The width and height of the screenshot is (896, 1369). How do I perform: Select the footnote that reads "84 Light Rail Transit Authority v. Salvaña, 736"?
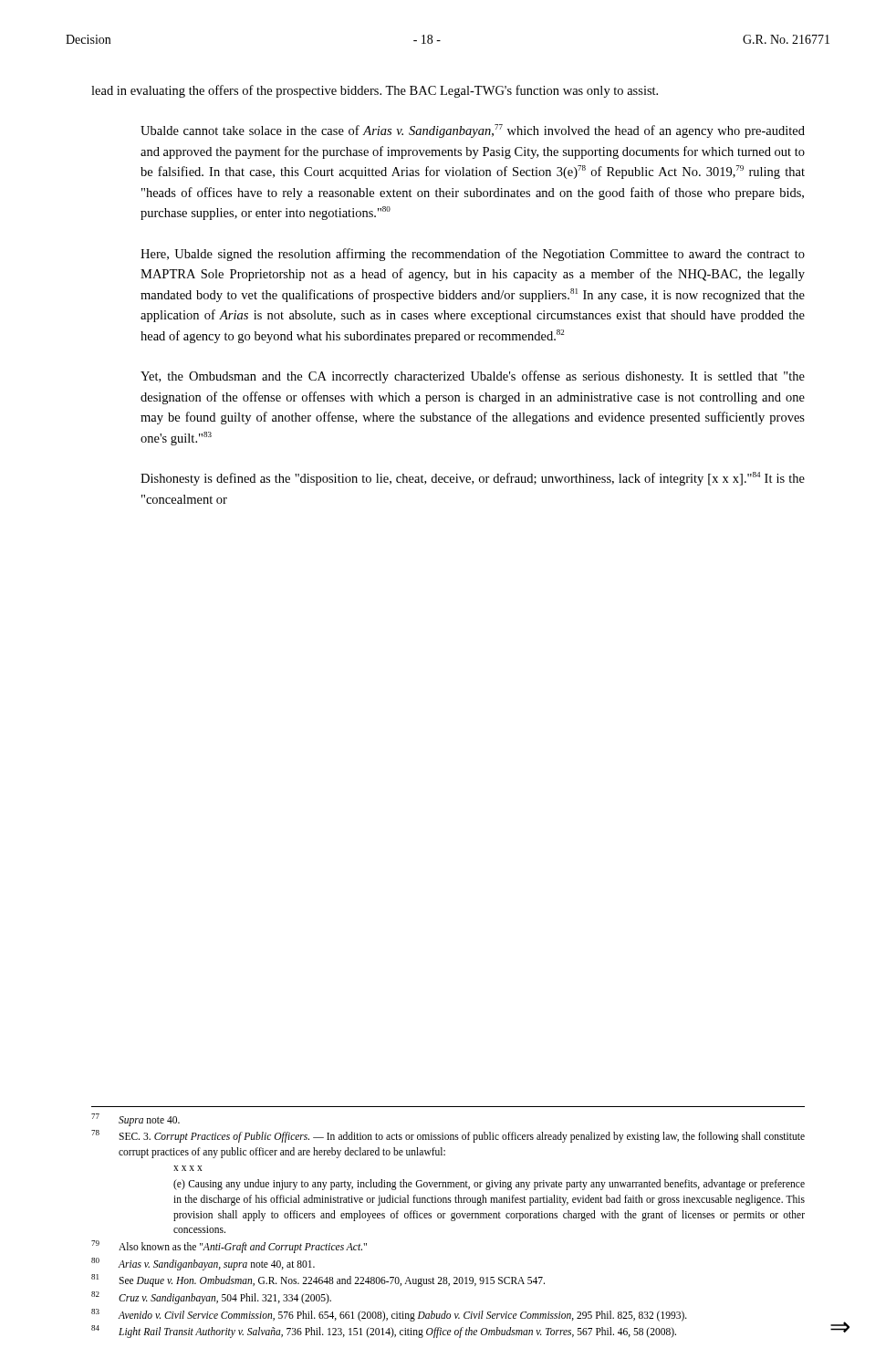[384, 1332]
